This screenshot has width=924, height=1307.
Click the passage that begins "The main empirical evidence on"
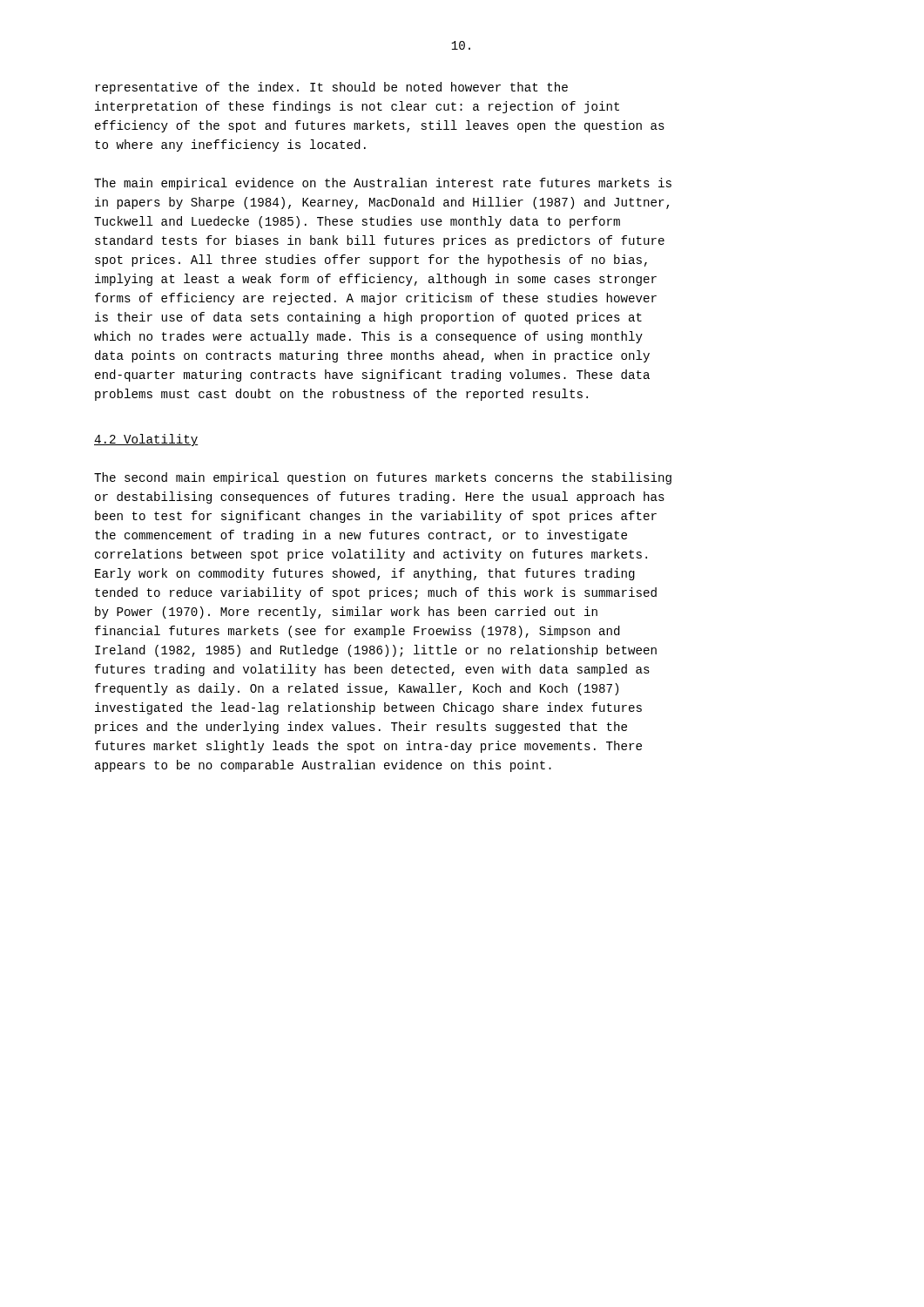pos(383,289)
